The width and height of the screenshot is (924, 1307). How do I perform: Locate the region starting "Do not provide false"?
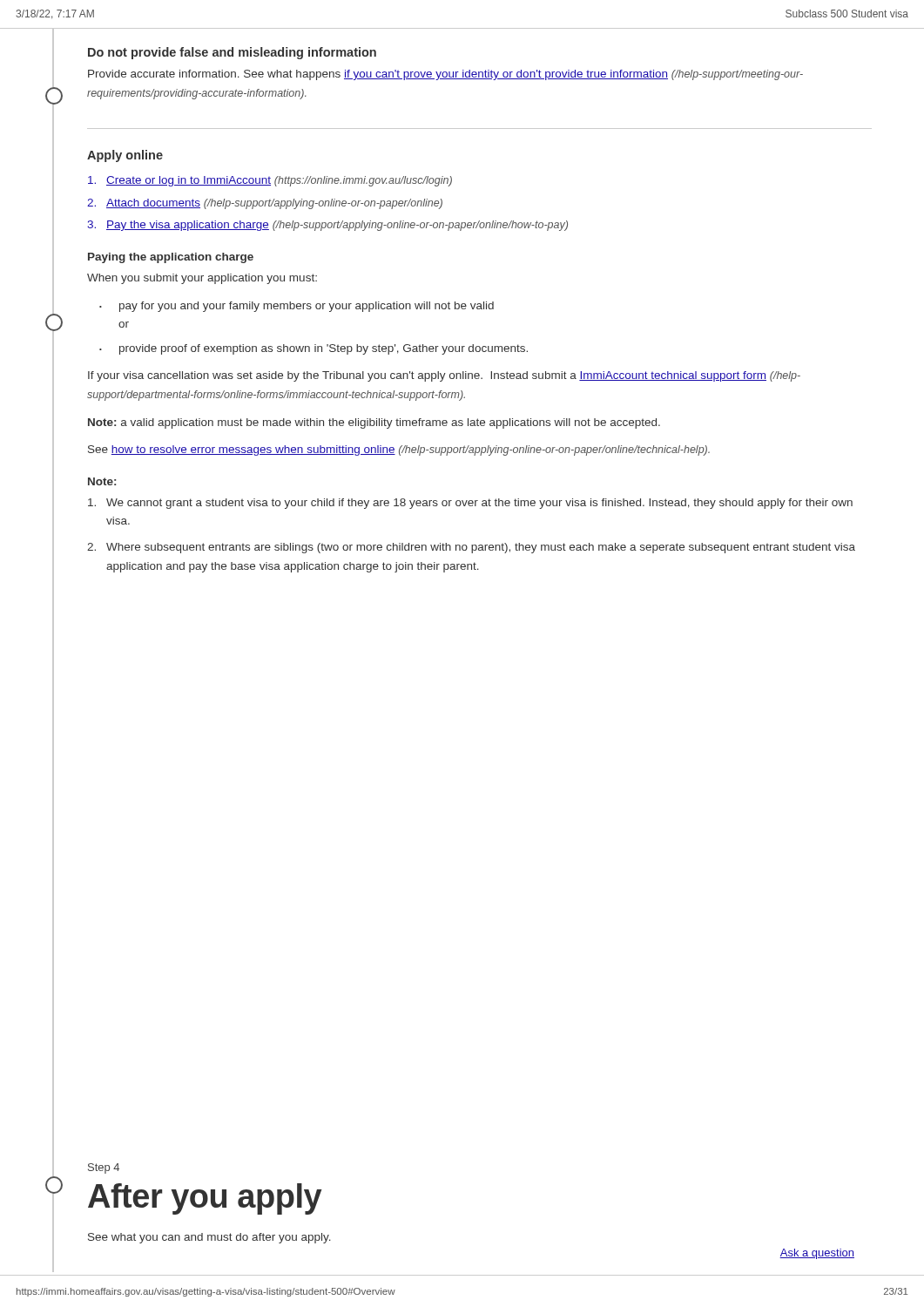232,52
